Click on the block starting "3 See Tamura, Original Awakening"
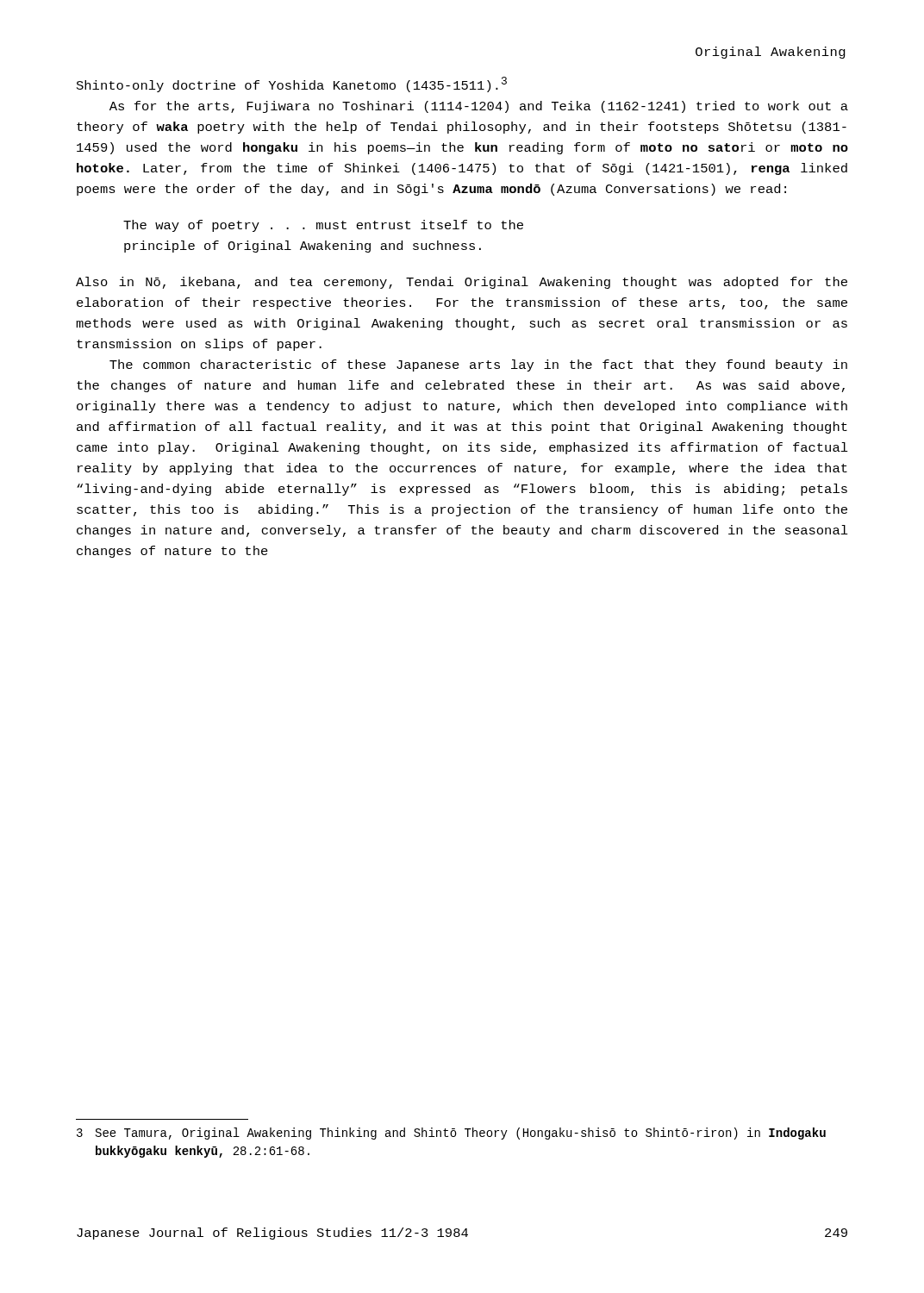 pyautogui.click(x=462, y=1143)
